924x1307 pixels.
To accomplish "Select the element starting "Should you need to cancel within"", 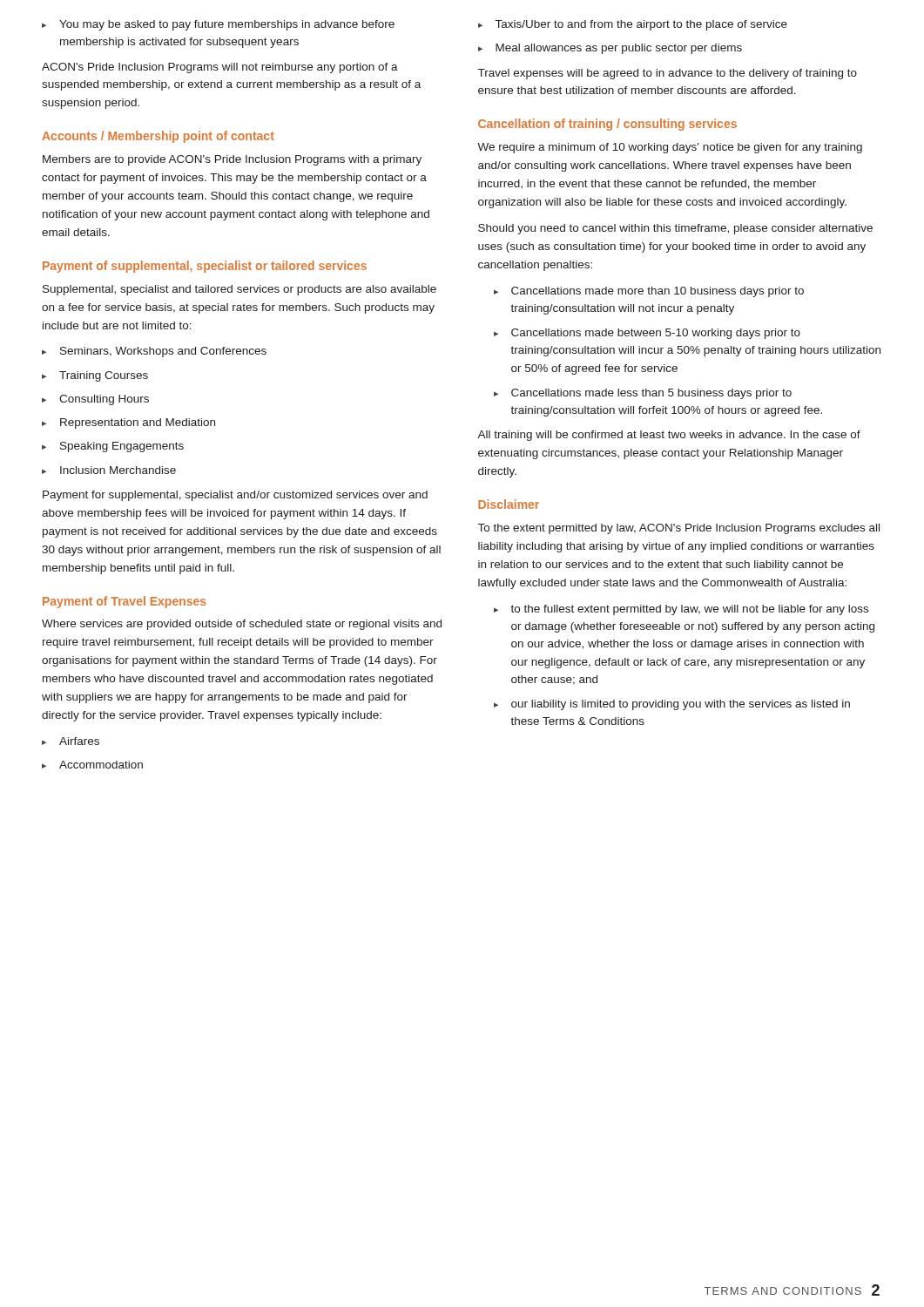I will pyautogui.click(x=675, y=246).
